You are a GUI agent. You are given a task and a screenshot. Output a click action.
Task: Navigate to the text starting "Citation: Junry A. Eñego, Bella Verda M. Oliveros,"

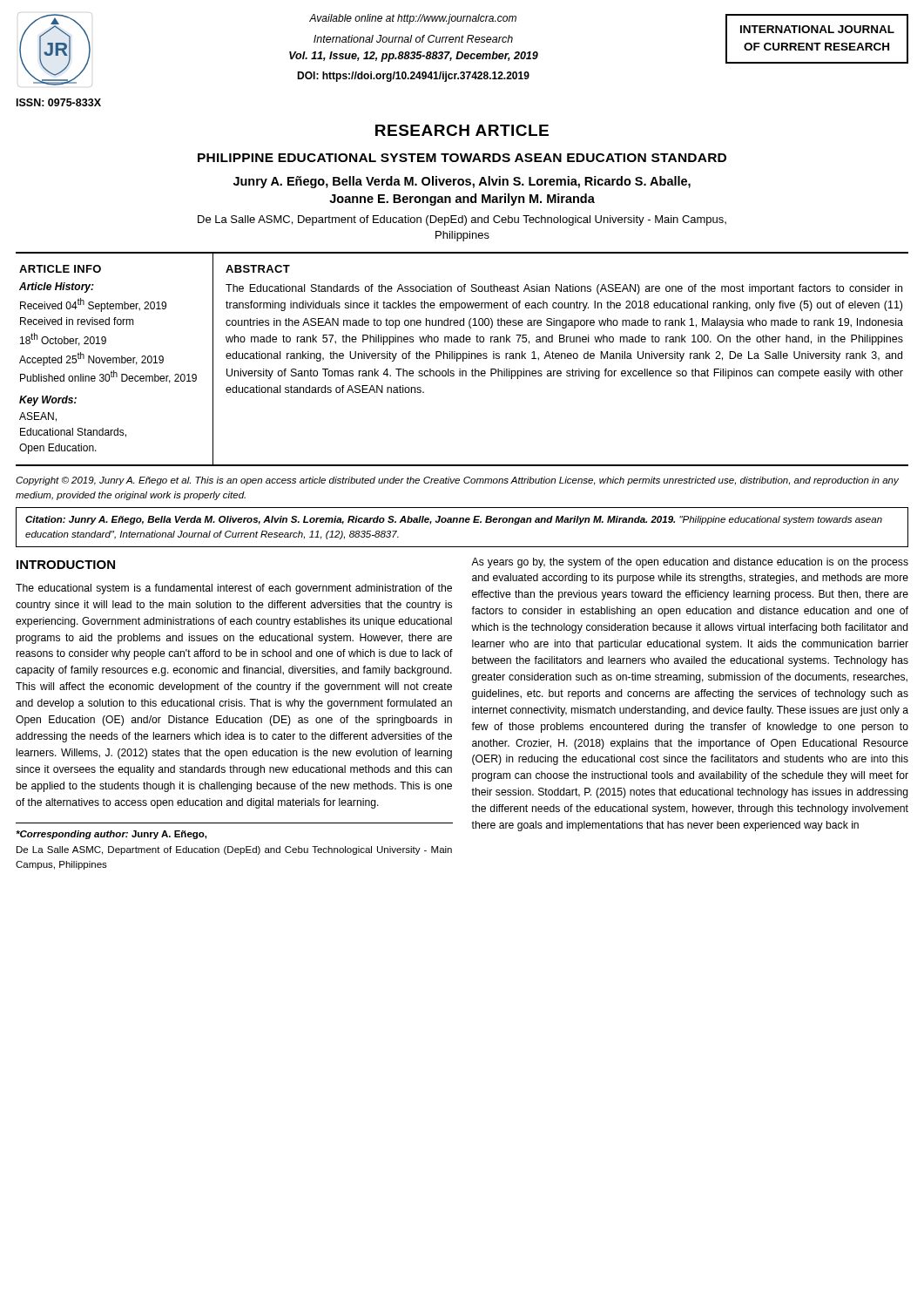pyautogui.click(x=454, y=527)
